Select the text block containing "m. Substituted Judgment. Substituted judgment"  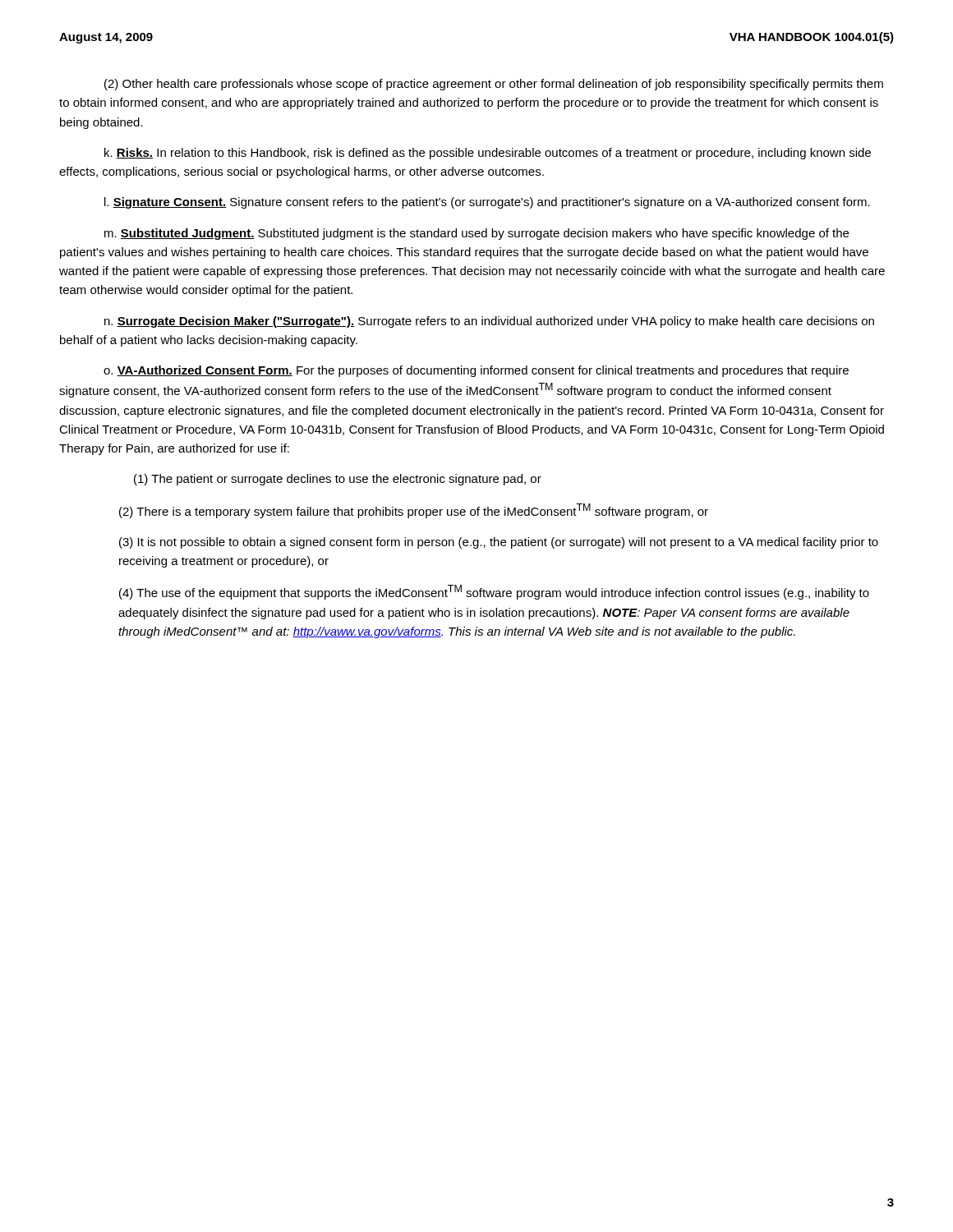472,261
